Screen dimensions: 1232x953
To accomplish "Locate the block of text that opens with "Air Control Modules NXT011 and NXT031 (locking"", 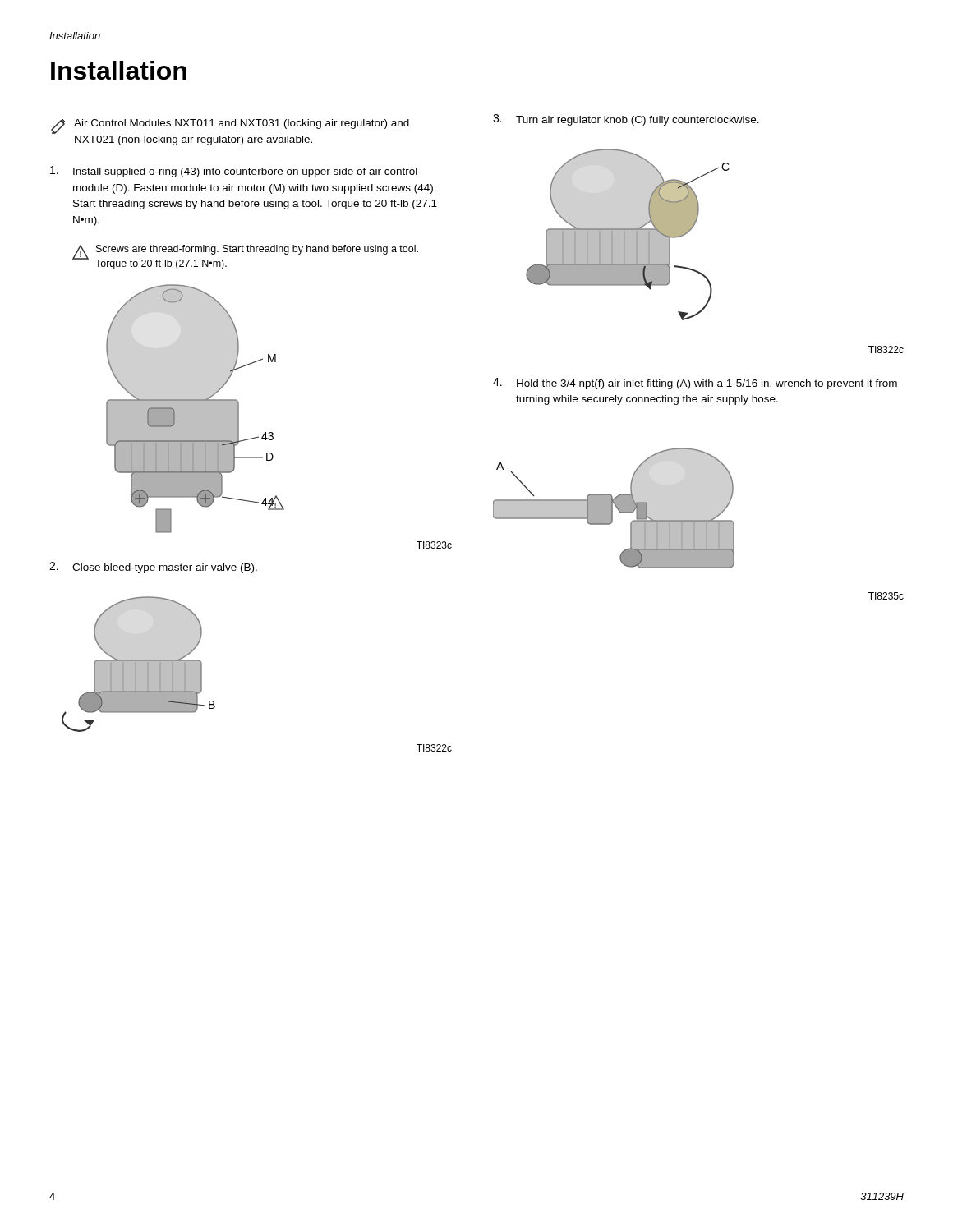I will click(x=251, y=131).
